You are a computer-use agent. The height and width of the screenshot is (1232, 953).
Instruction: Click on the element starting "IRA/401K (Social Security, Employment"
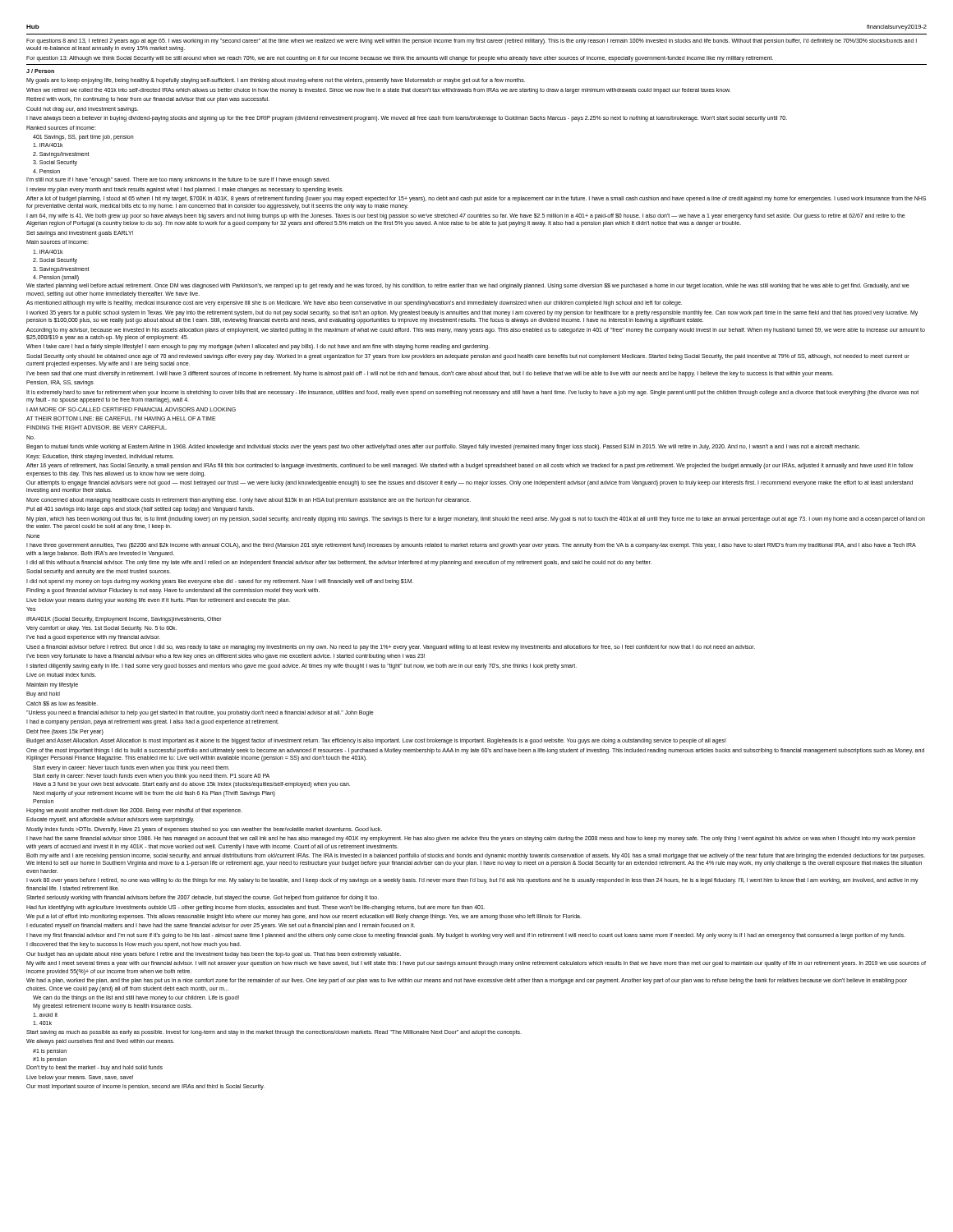tap(124, 619)
